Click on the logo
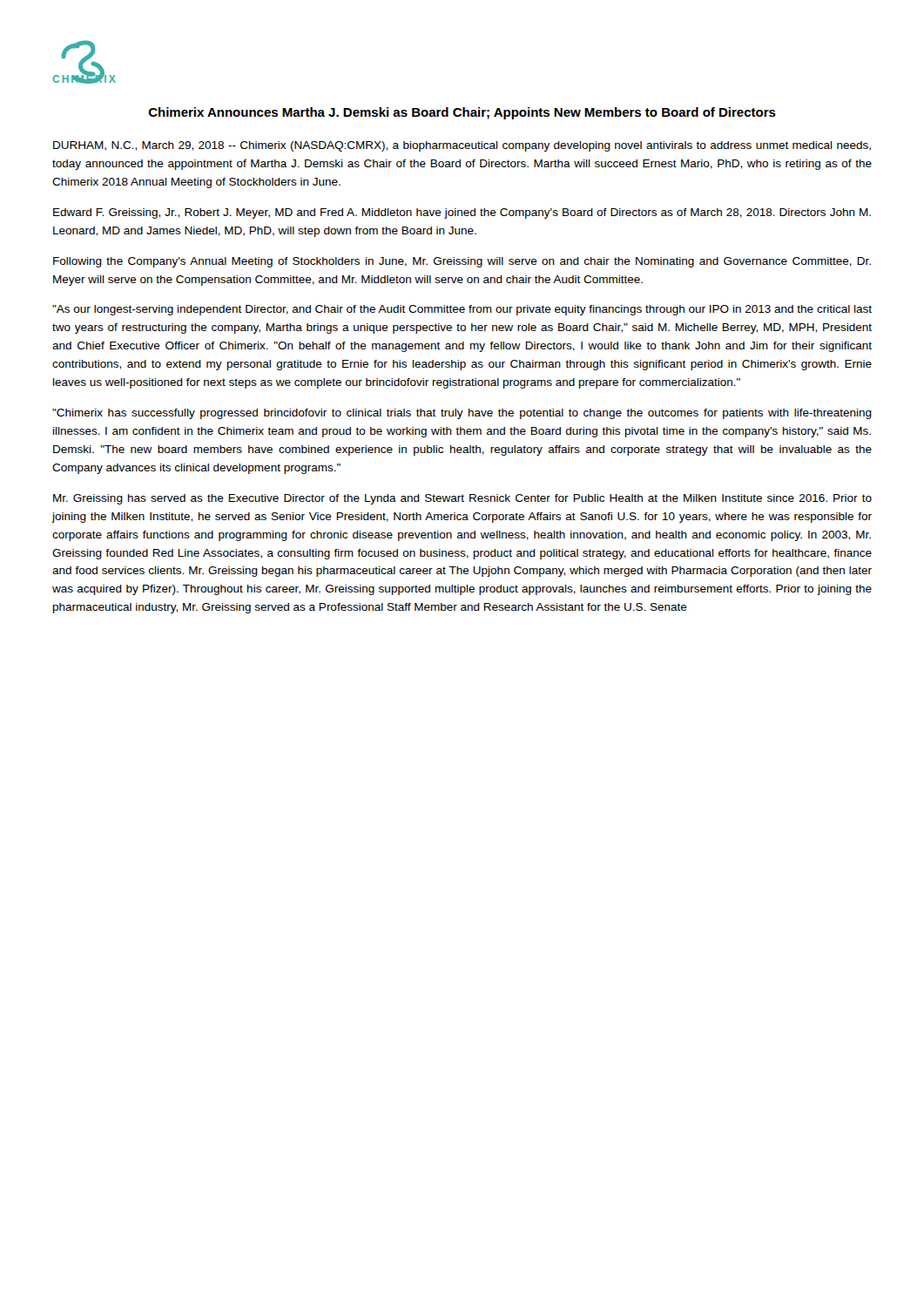This screenshot has width=924, height=1307. (462, 61)
